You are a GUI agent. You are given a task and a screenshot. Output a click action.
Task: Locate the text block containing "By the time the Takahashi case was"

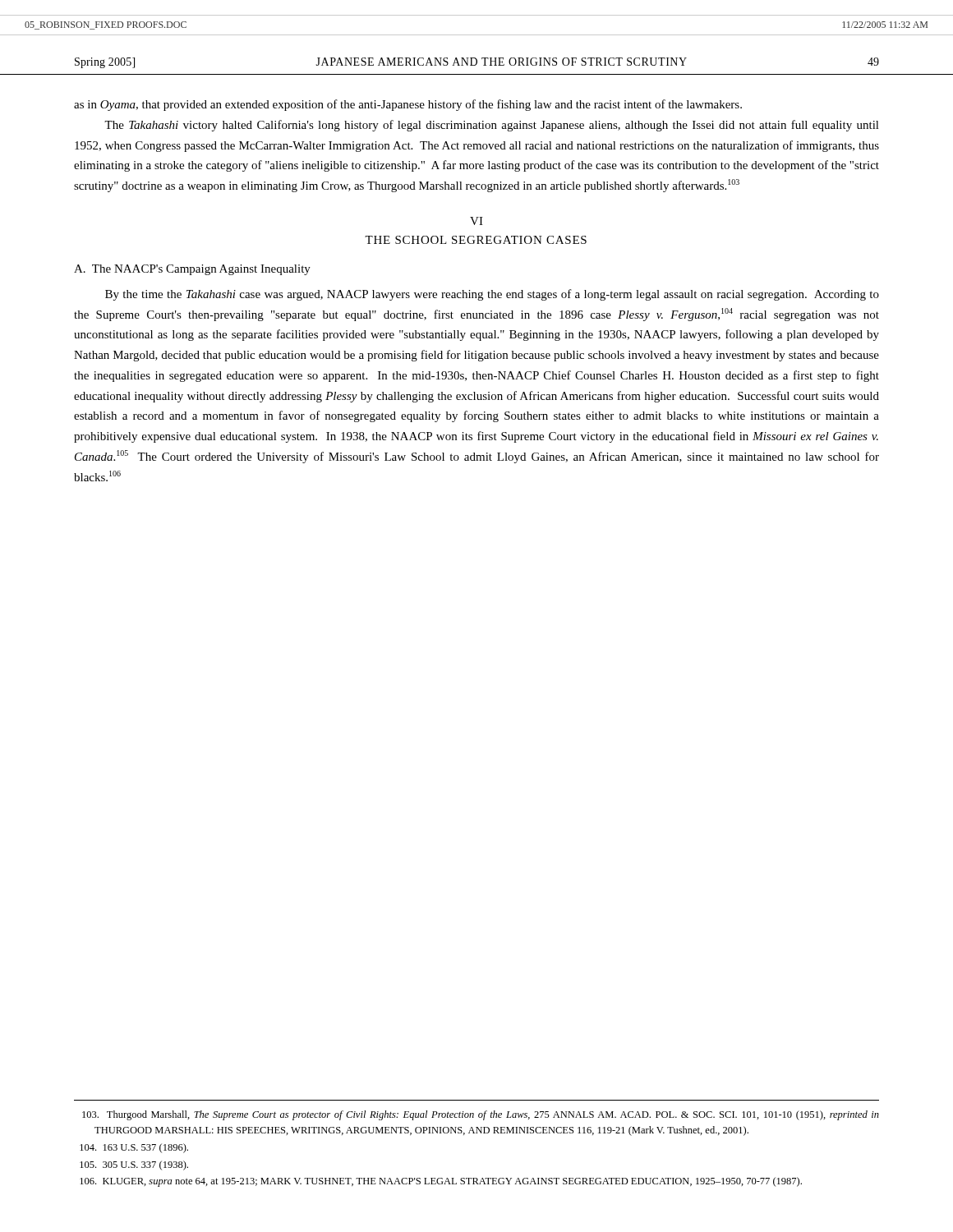[476, 386]
